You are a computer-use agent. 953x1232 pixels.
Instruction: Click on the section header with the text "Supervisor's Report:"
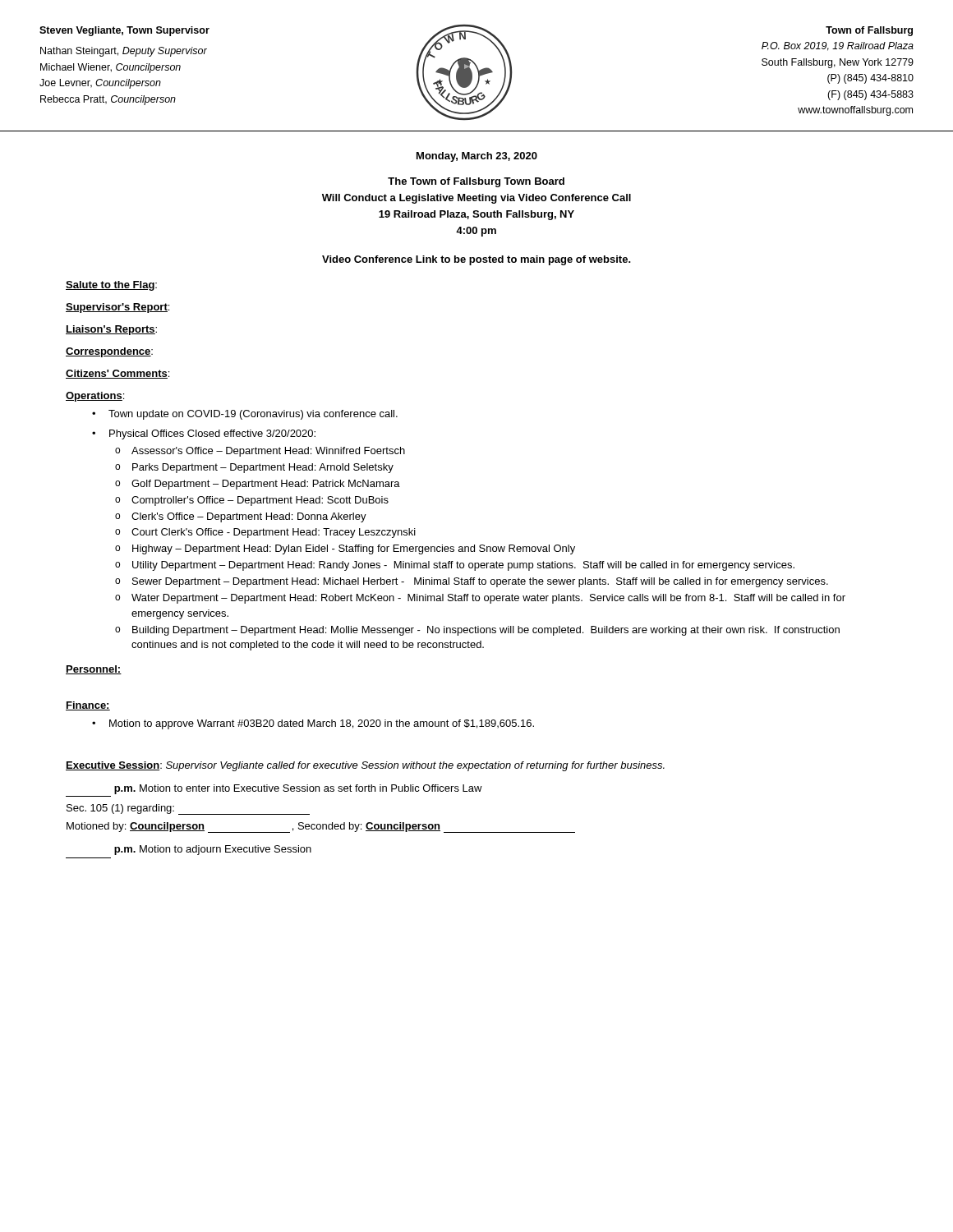tap(118, 306)
